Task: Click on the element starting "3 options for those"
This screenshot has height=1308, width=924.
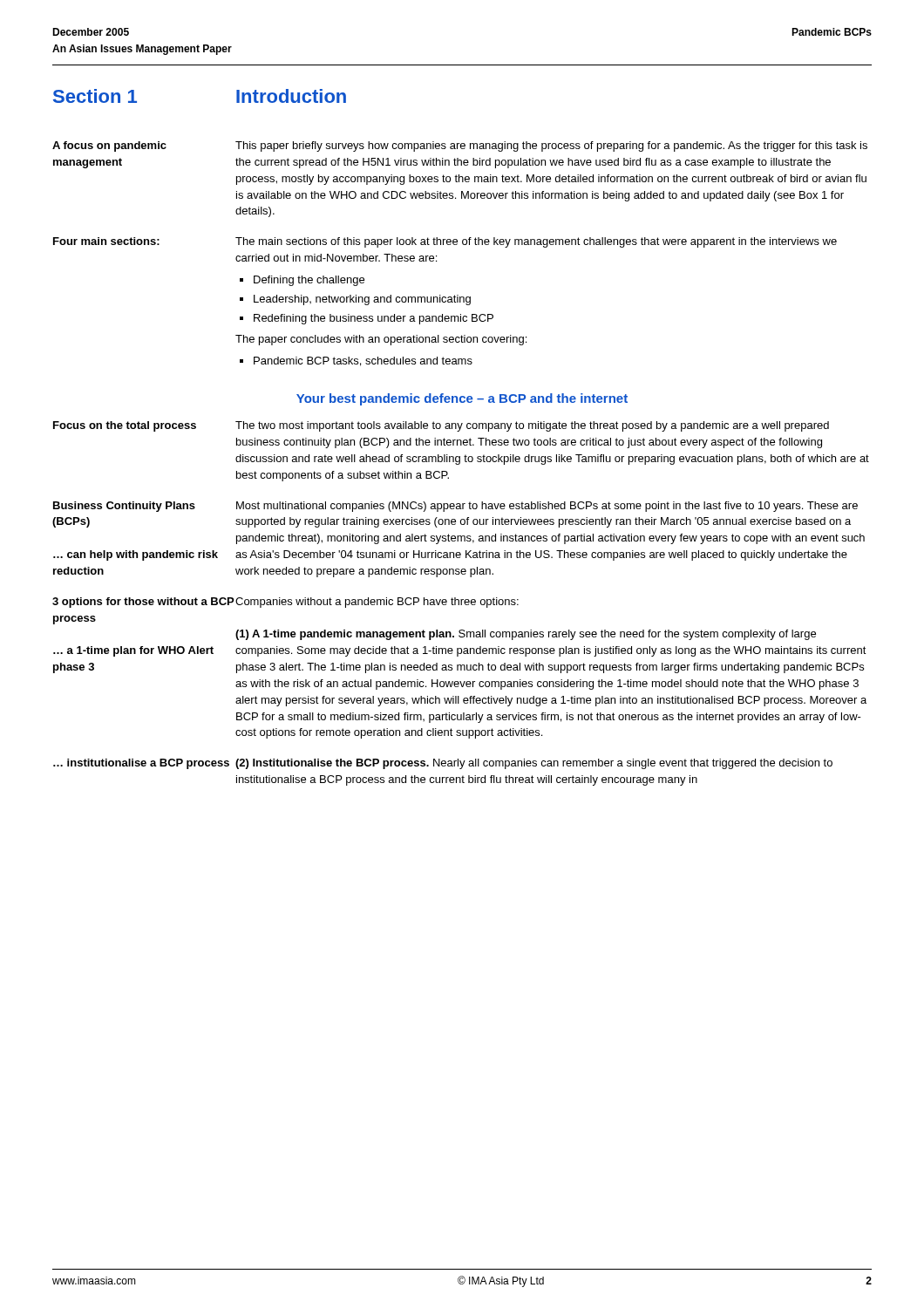Action: coord(462,668)
